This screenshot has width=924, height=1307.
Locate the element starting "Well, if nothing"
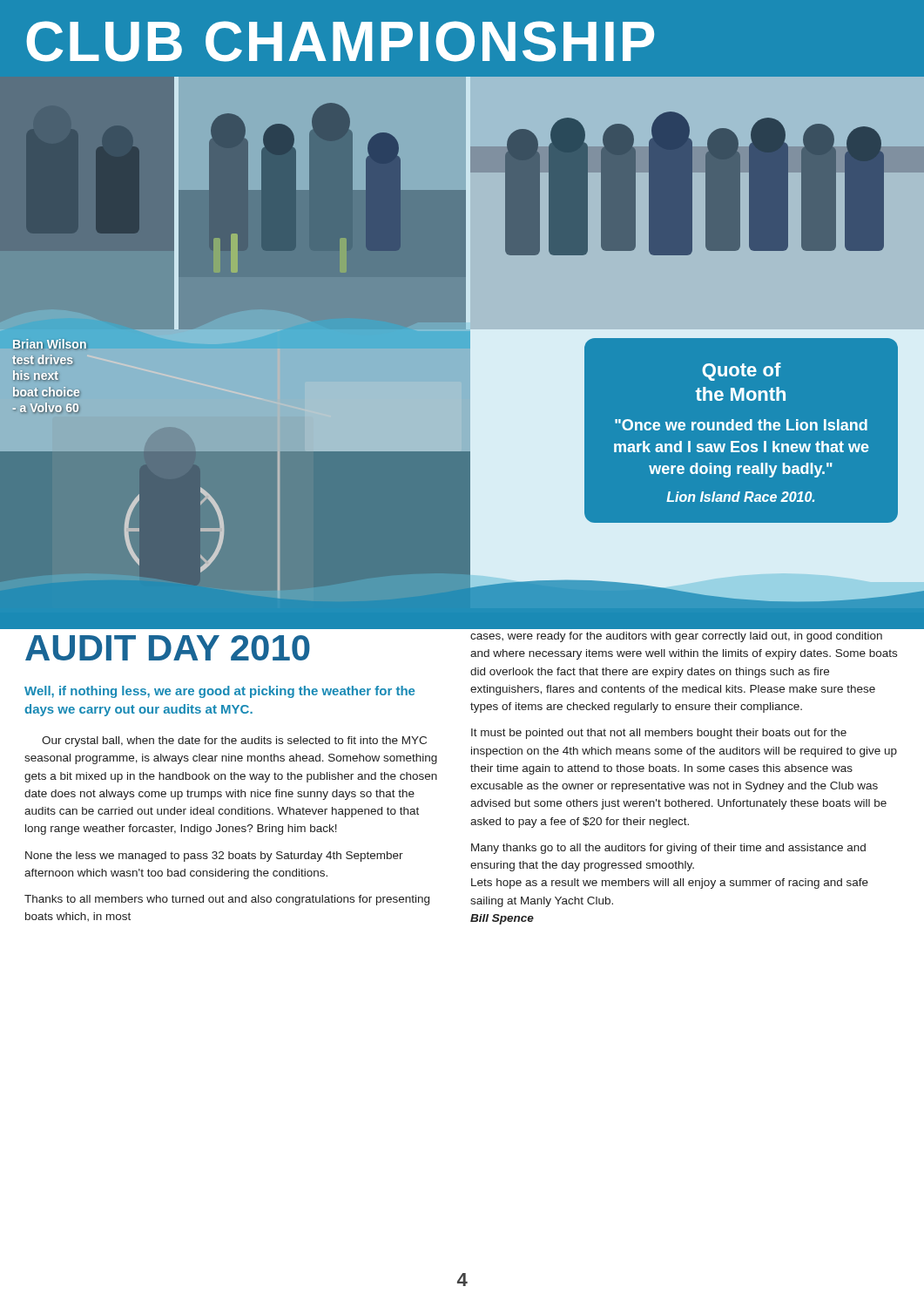coord(220,700)
